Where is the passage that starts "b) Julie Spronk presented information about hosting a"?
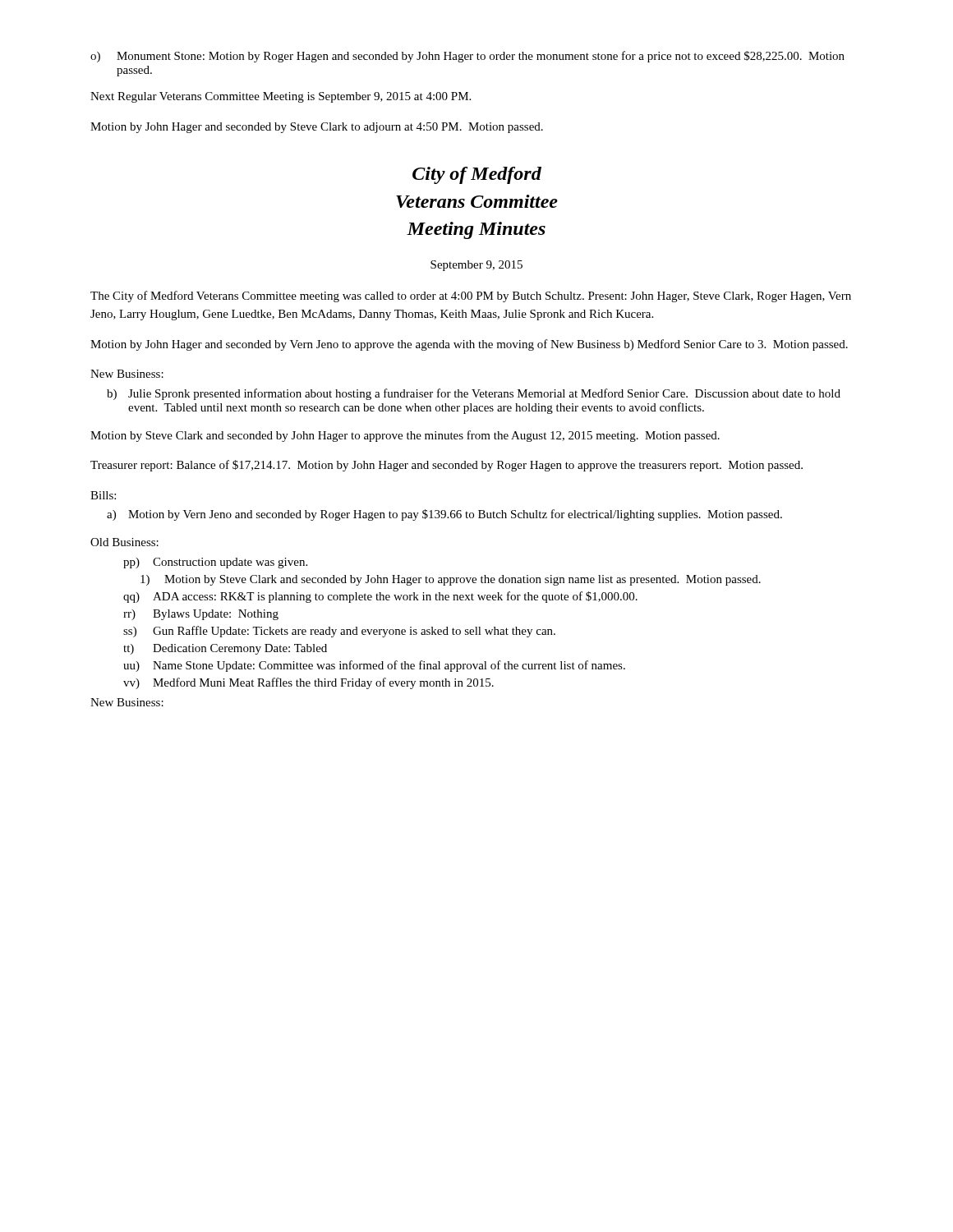Screen dimensions: 1232x953 click(485, 401)
